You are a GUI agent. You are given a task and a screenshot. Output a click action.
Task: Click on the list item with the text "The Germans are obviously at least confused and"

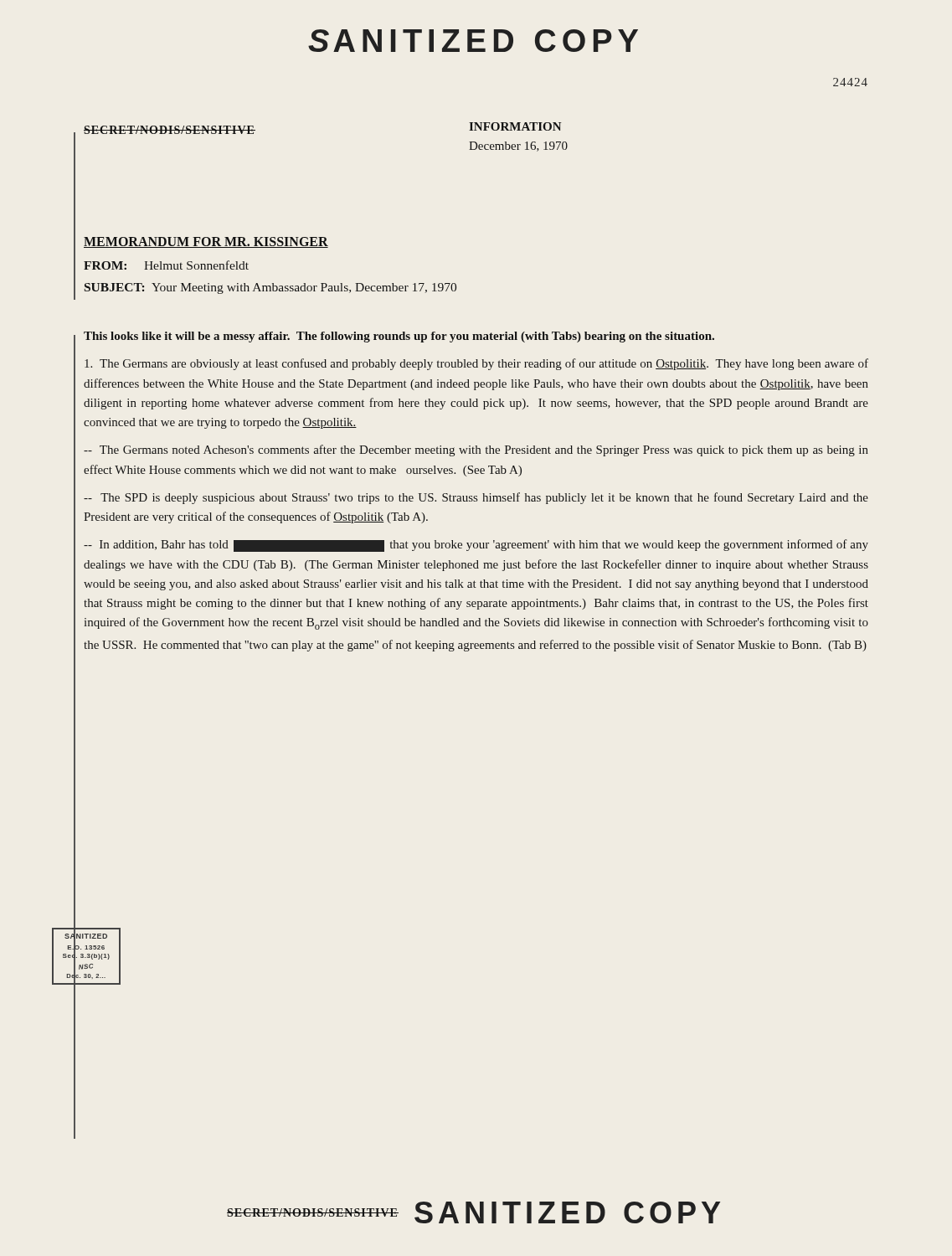click(476, 393)
